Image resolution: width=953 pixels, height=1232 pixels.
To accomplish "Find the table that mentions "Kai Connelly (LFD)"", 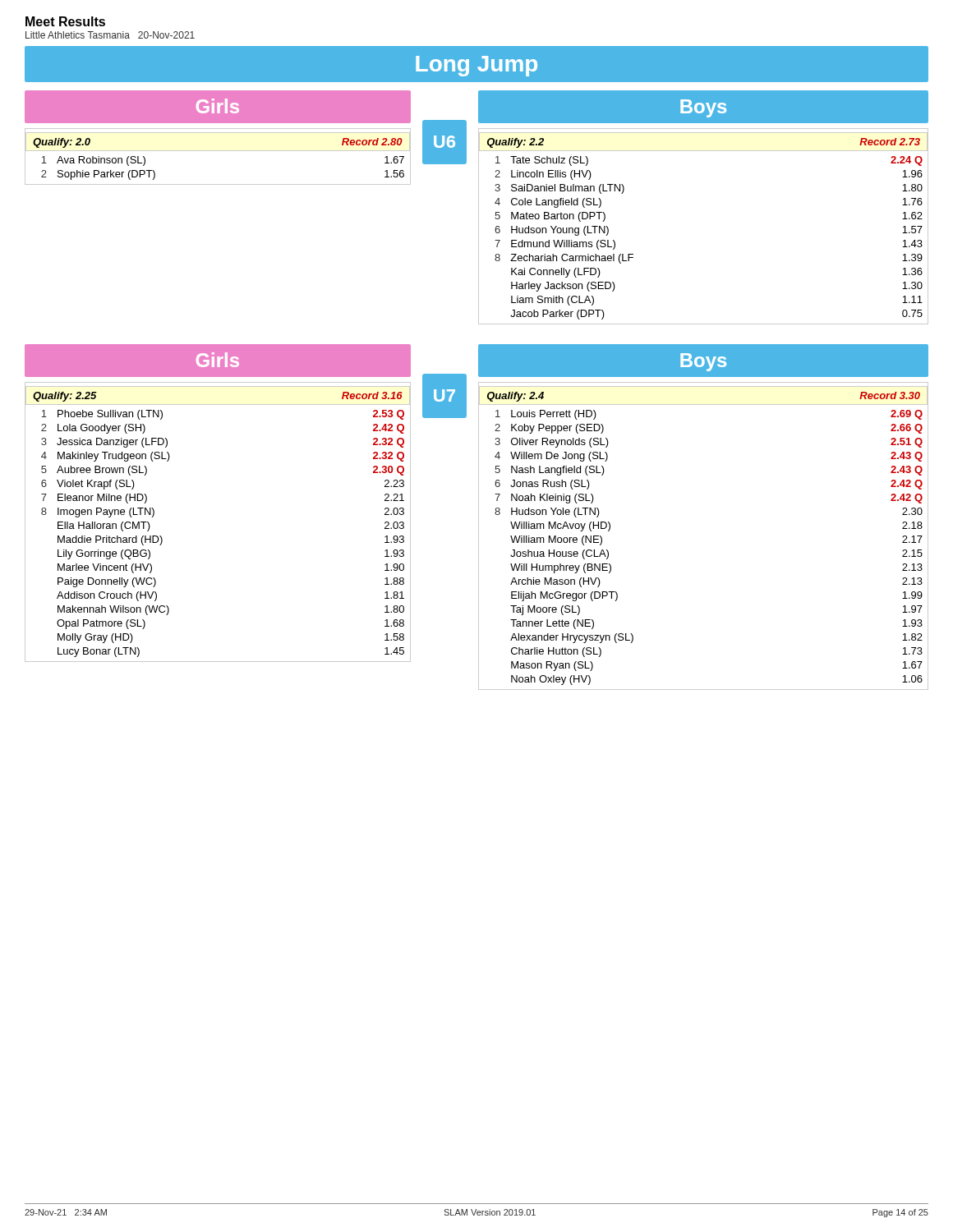I will (703, 226).
